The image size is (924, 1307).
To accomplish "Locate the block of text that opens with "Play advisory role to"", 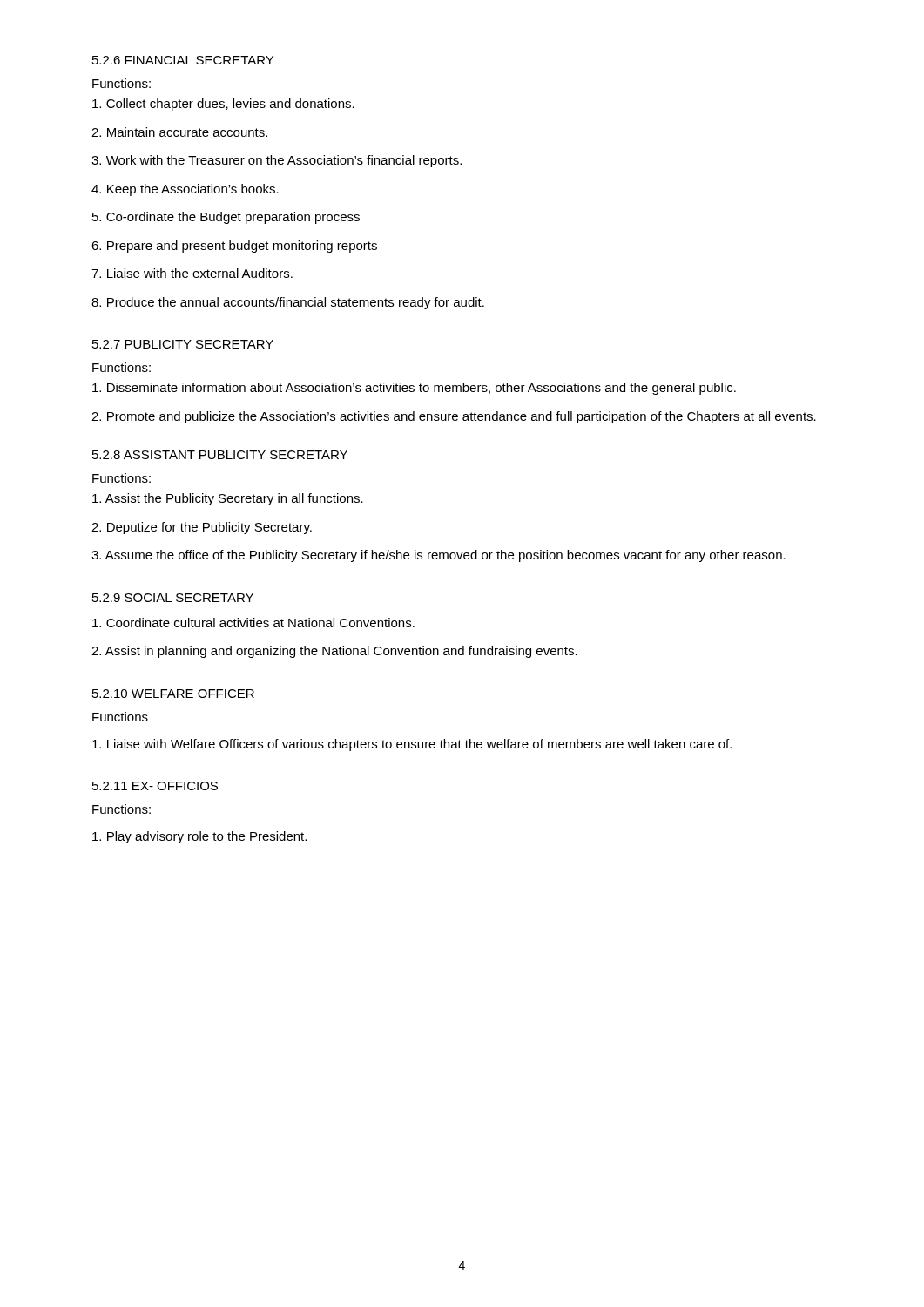I will pos(200,836).
